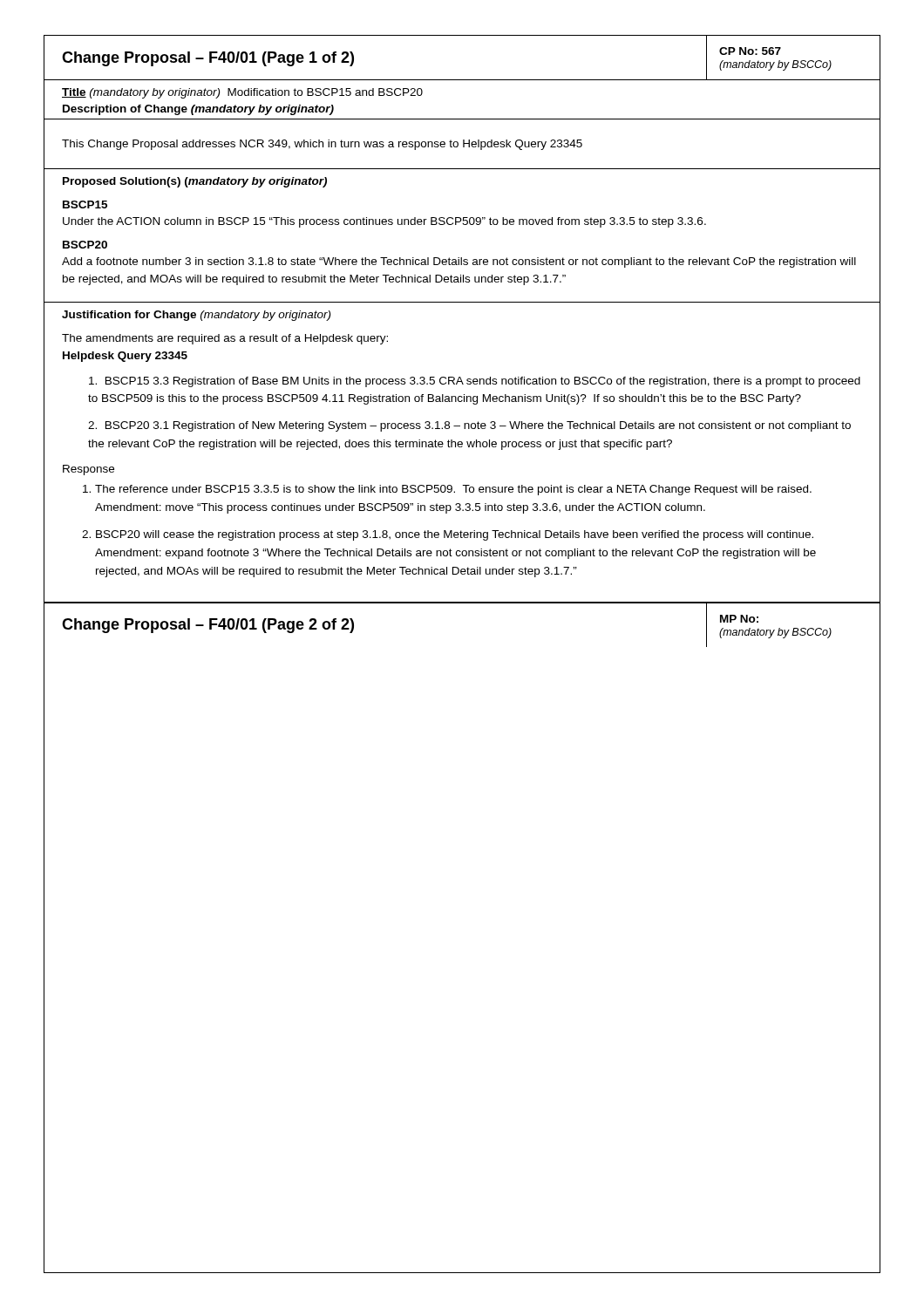The image size is (924, 1308).
Task: Click the passage that begins "2. BSCP20 3.1 Registration"
Action: point(470,435)
